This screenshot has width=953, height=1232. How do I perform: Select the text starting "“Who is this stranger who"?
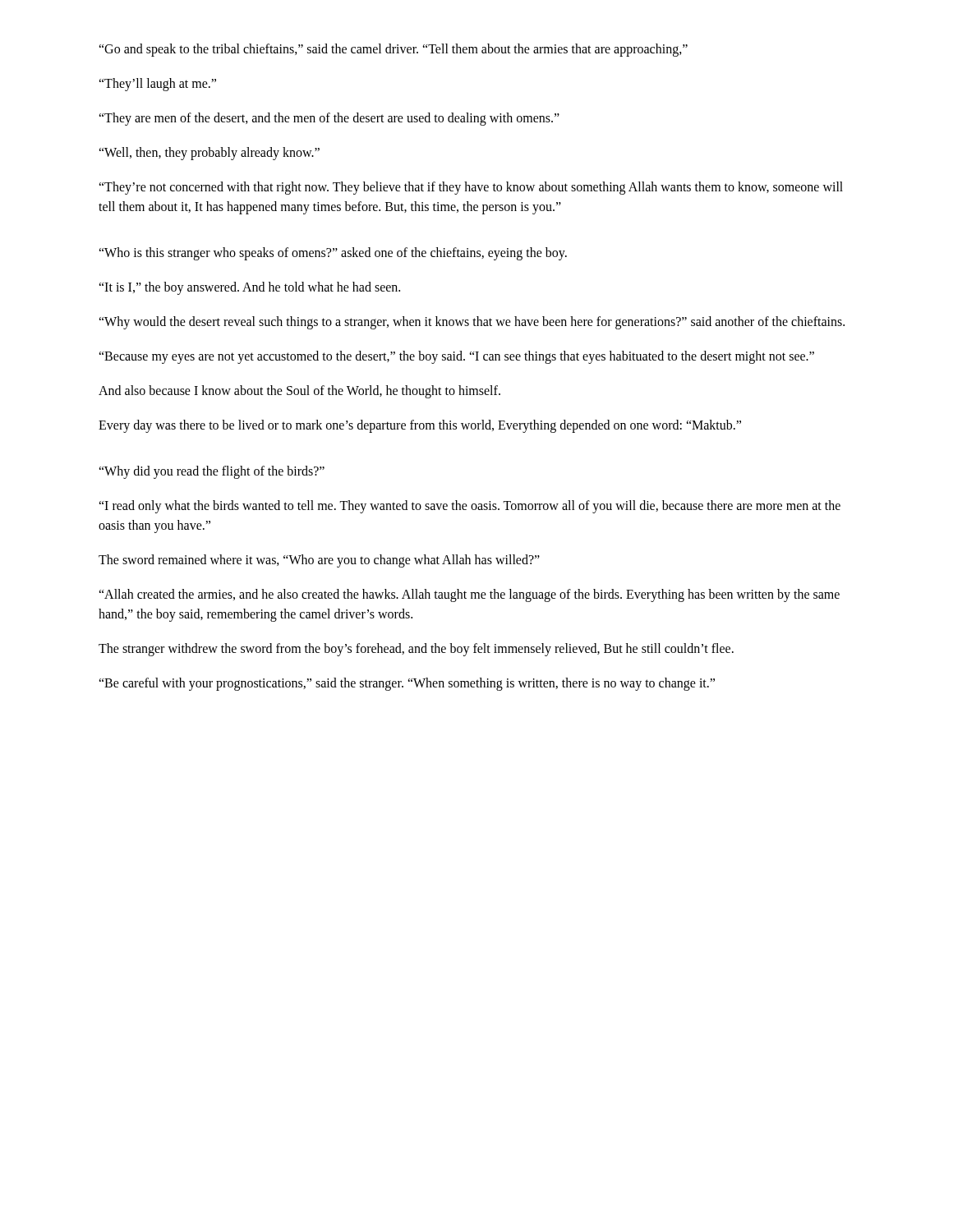point(333,253)
